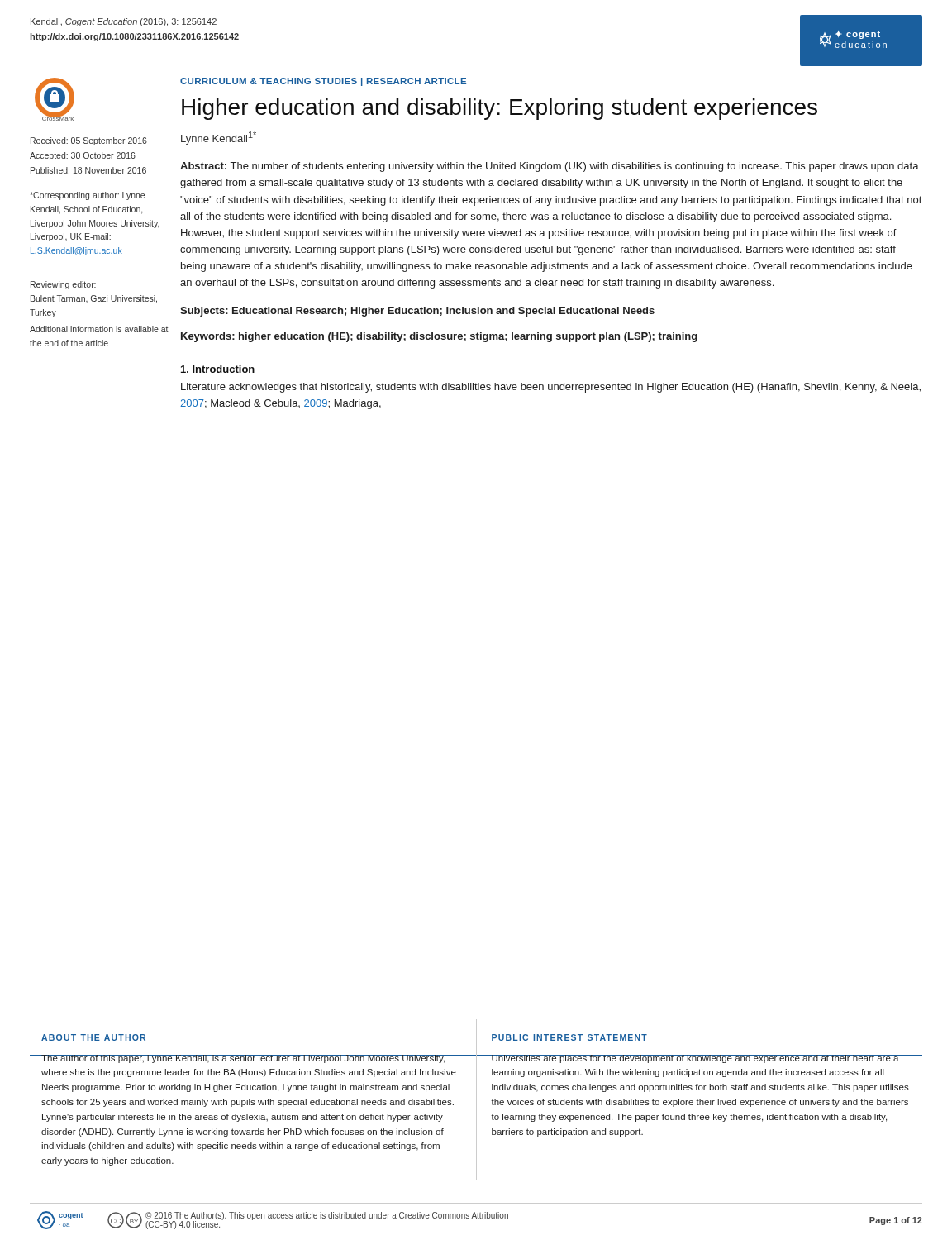Select the text block that says "PUBLIC INTEREST STATEMENT Universities are"
The width and height of the screenshot is (952, 1240).
(x=701, y=1084)
